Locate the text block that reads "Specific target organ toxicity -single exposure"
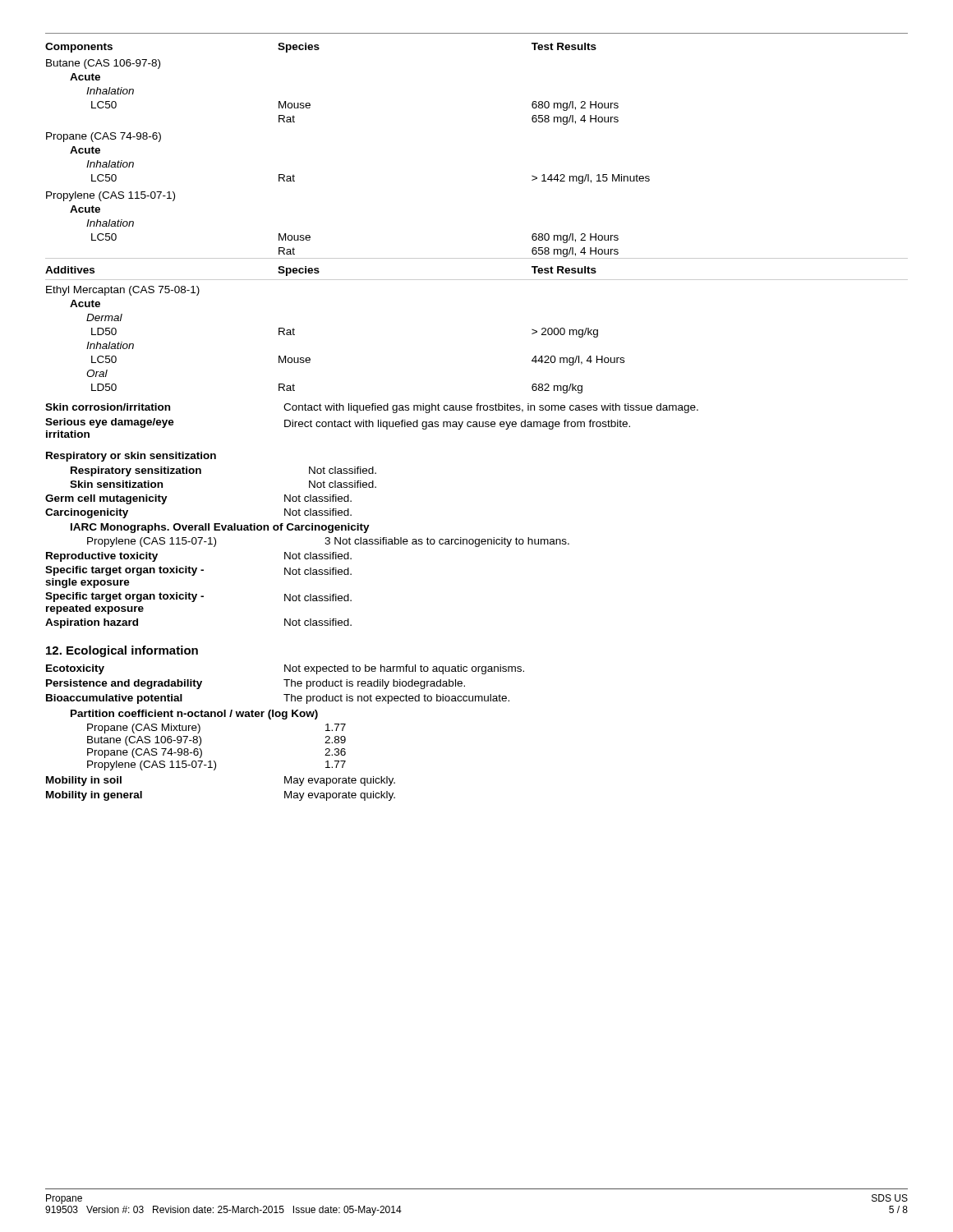953x1232 pixels. click(x=199, y=576)
